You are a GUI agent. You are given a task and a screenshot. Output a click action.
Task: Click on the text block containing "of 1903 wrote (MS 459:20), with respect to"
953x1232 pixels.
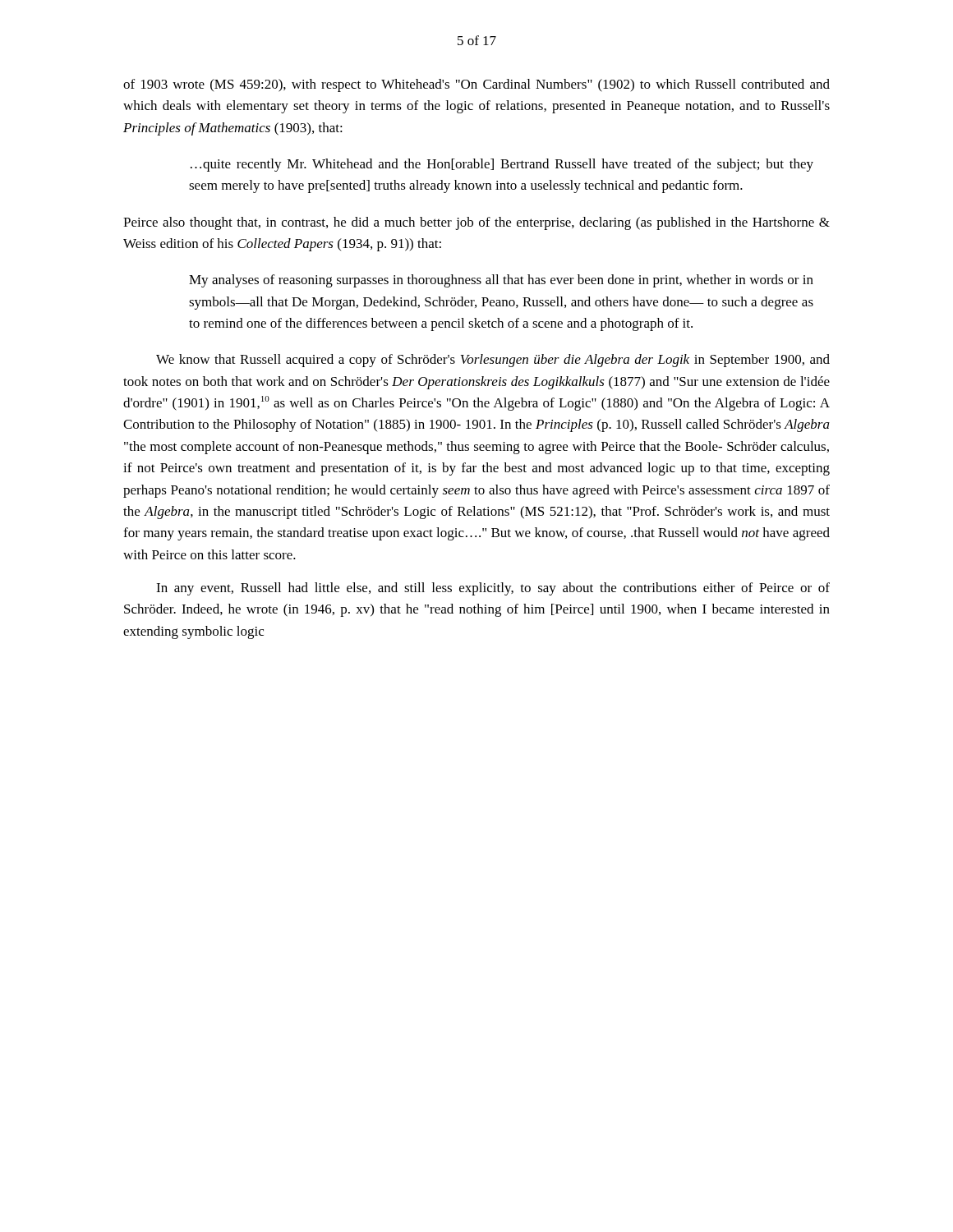click(476, 106)
